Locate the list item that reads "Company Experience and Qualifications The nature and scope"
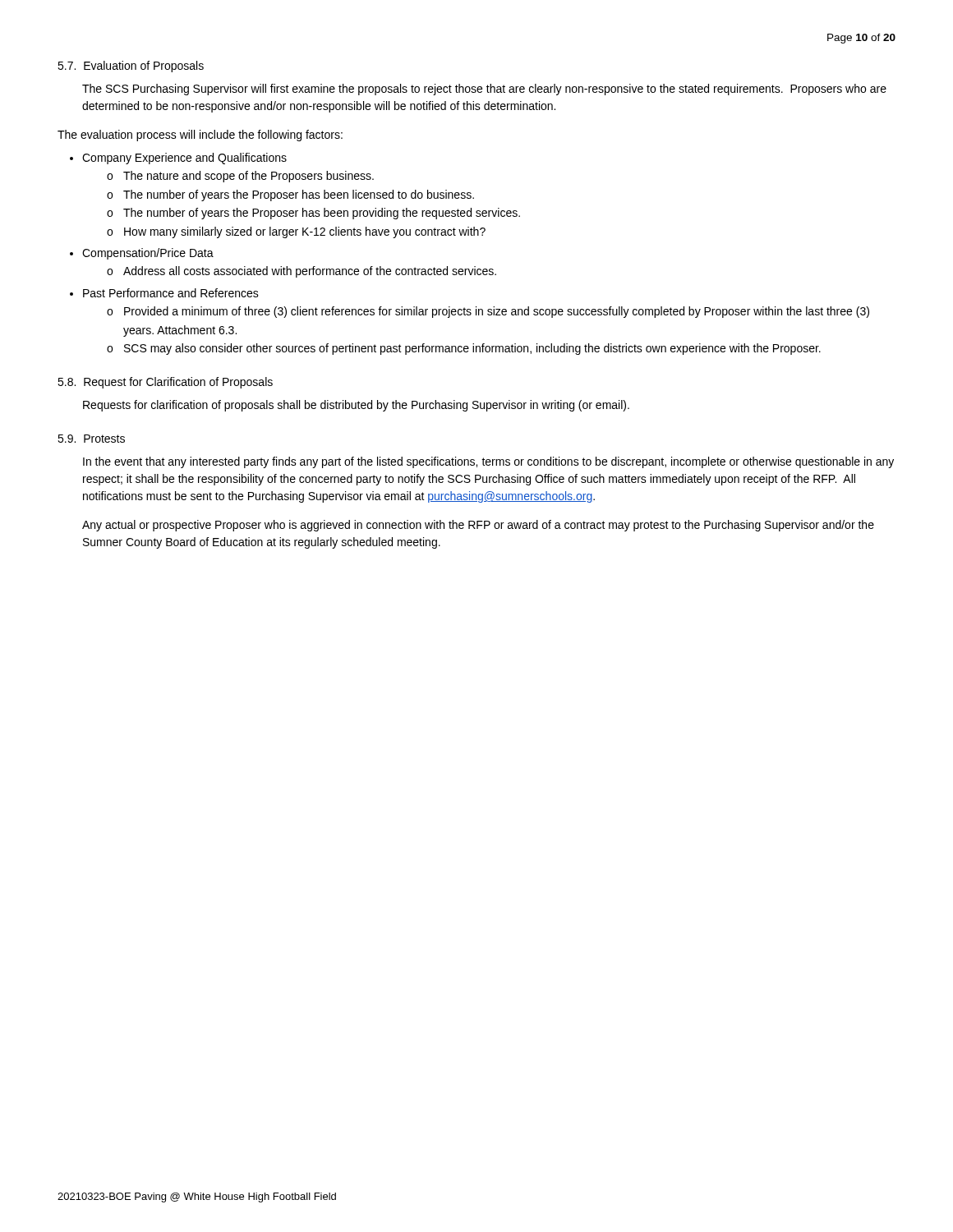The width and height of the screenshot is (953, 1232). click(x=184, y=159)
